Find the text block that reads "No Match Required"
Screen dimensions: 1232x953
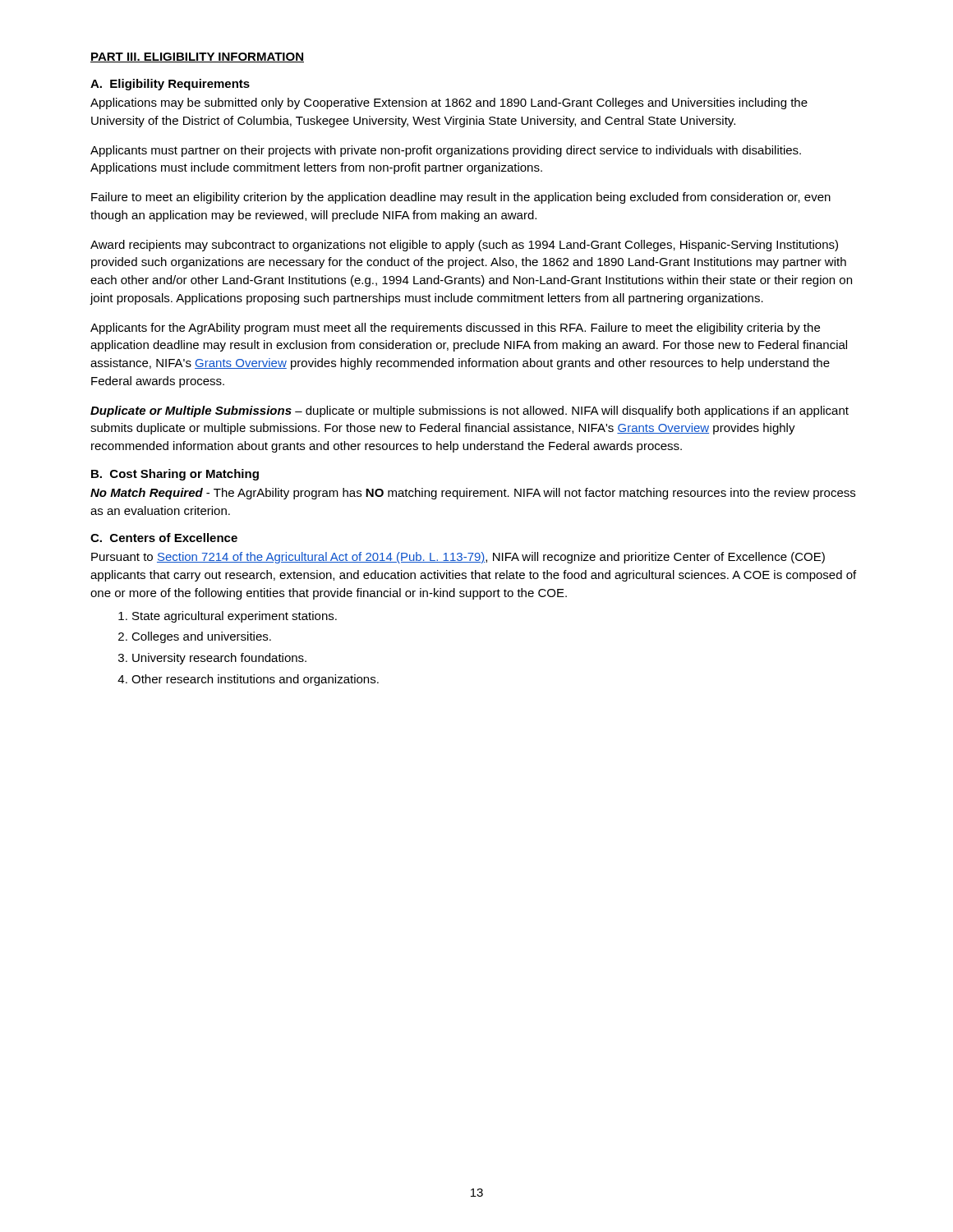pos(476,501)
